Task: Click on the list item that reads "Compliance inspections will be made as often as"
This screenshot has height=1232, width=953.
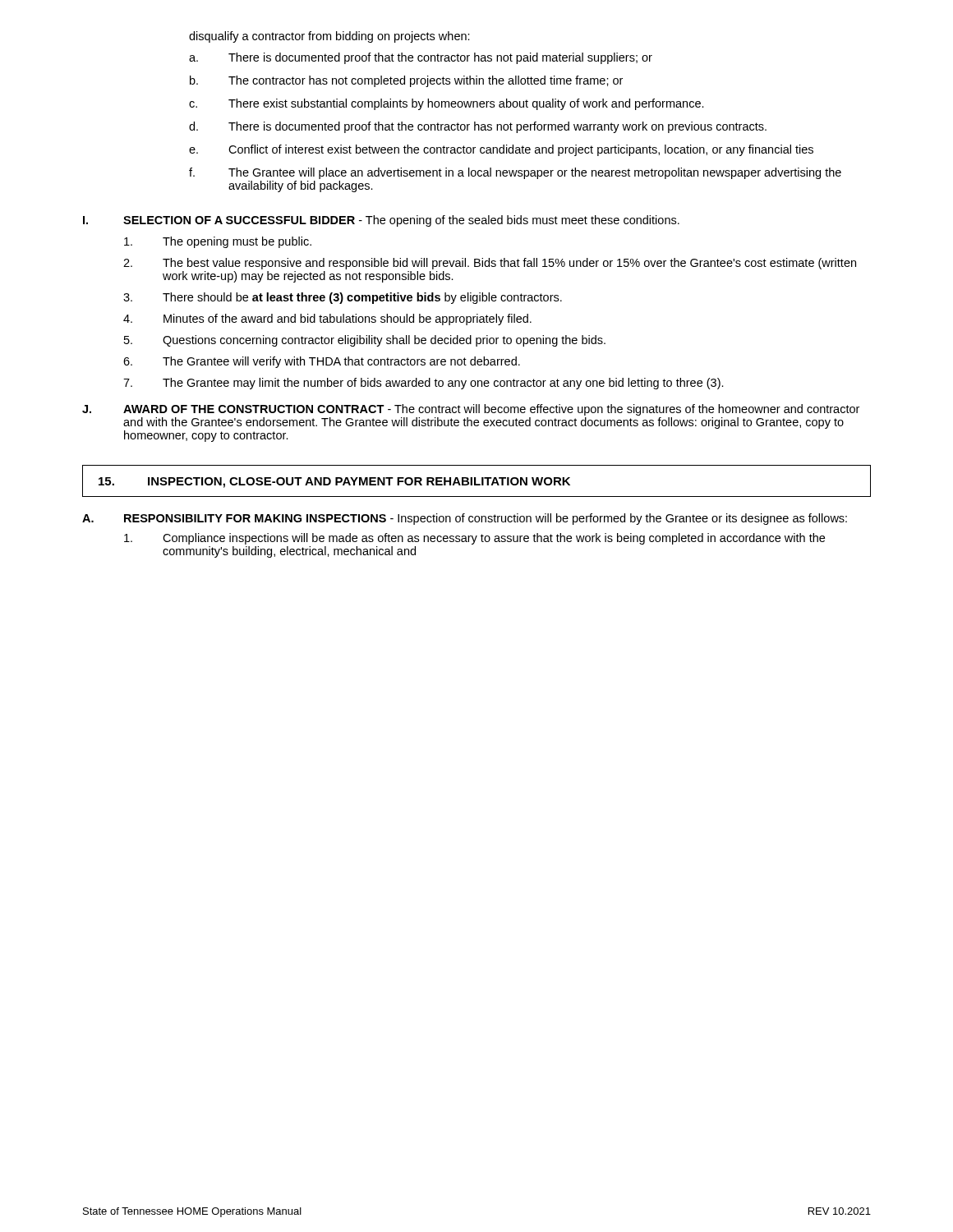Action: point(497,545)
